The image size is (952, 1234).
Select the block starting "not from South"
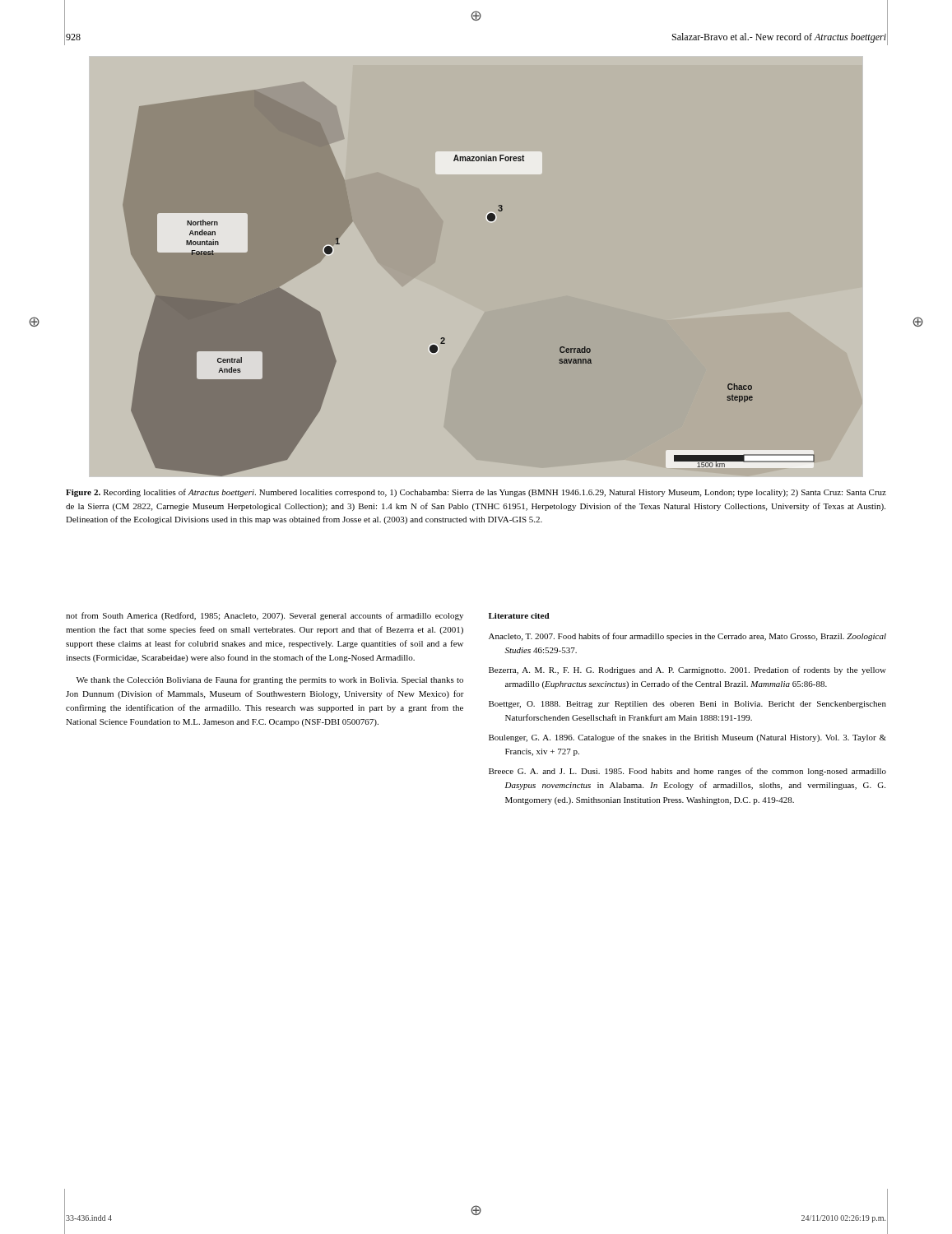click(265, 636)
